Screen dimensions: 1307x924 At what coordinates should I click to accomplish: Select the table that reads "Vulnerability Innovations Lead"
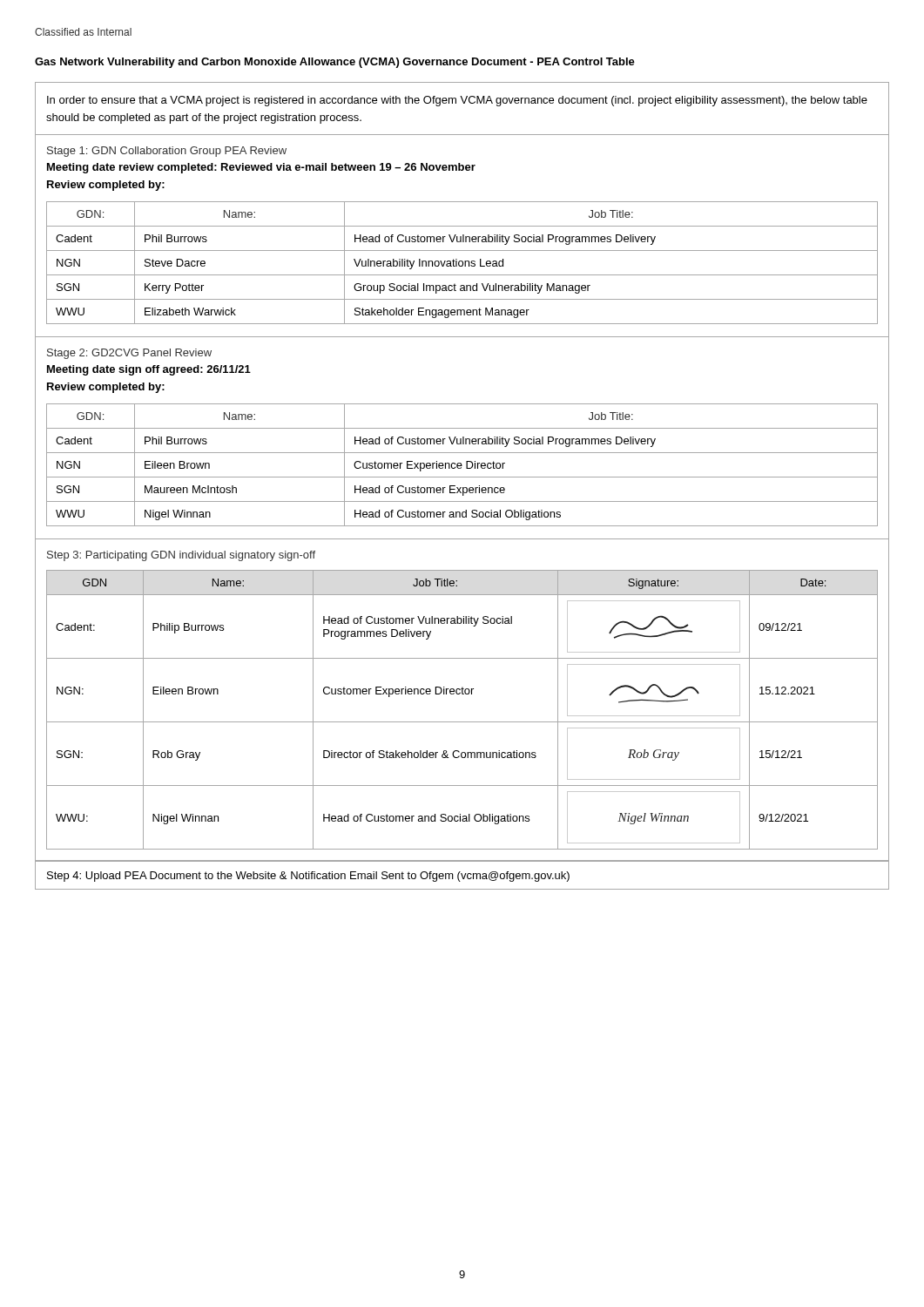pyautogui.click(x=462, y=263)
